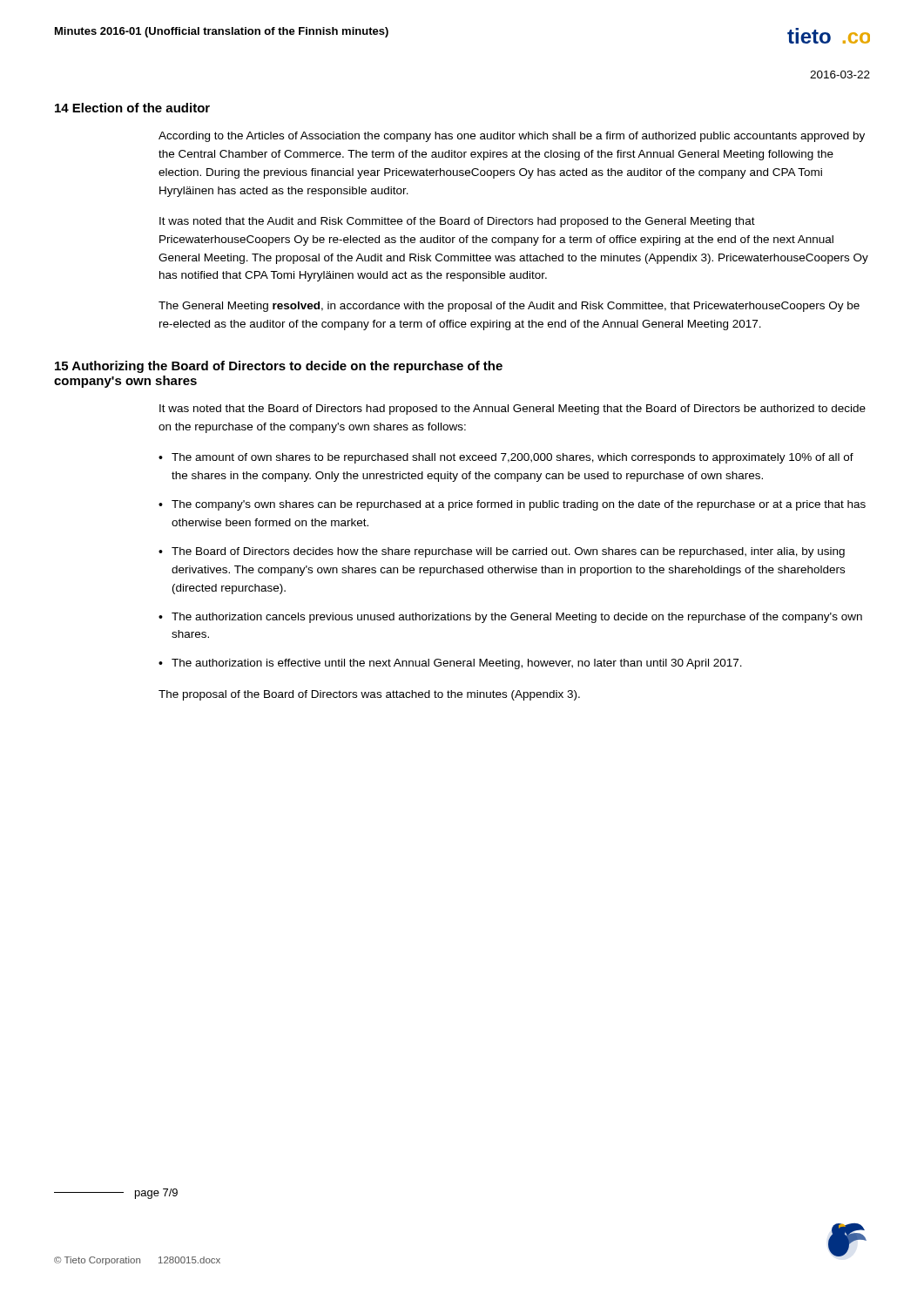Select the text block that reads "According to the Articles of Association the"
924x1307 pixels.
pyautogui.click(x=512, y=163)
